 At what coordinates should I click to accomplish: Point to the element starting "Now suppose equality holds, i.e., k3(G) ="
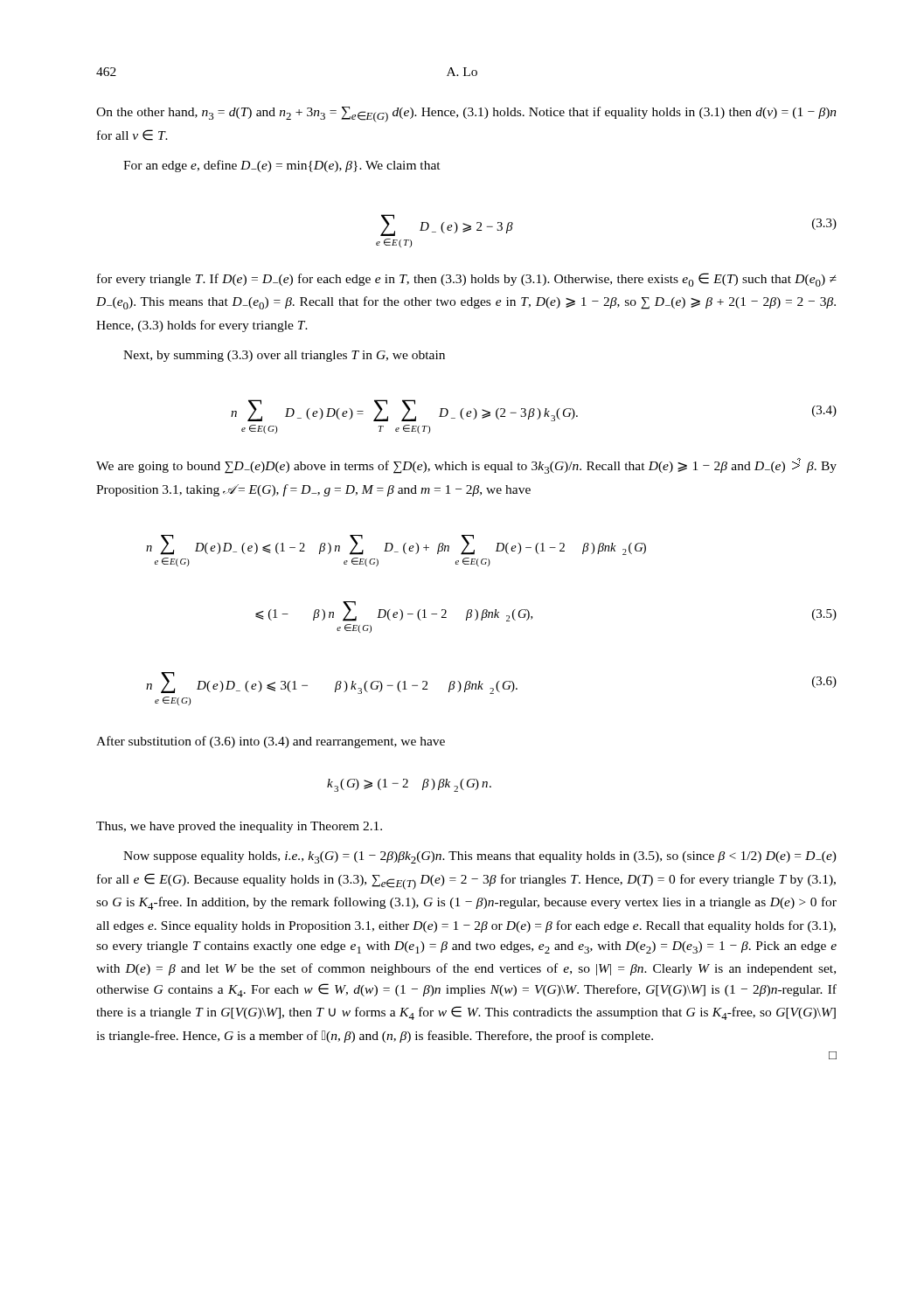tap(466, 945)
